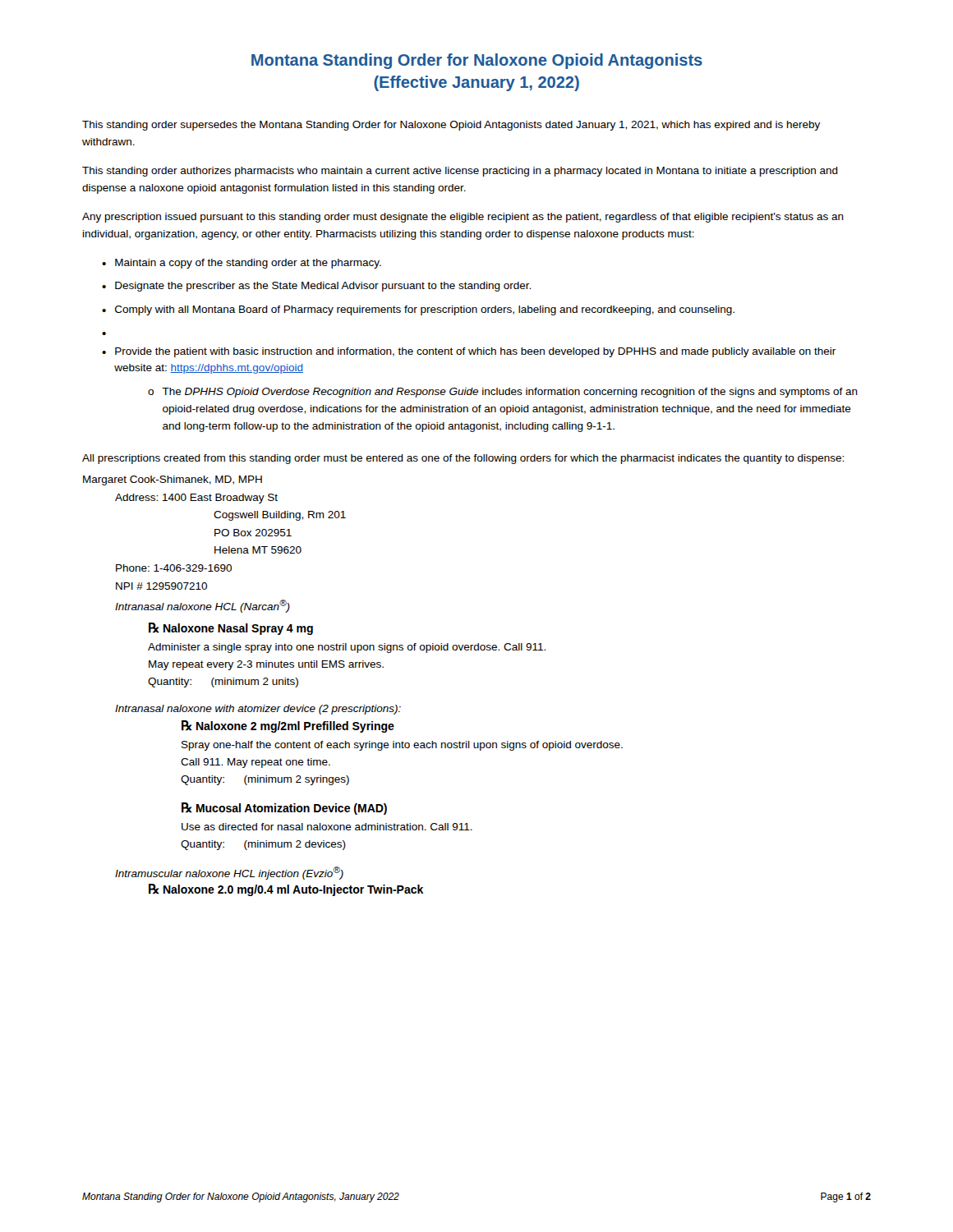Find the section header on this page that starts "℞ Naloxone 2.0 mg/0.4 ml"
Image resolution: width=953 pixels, height=1232 pixels.
pyautogui.click(x=286, y=889)
